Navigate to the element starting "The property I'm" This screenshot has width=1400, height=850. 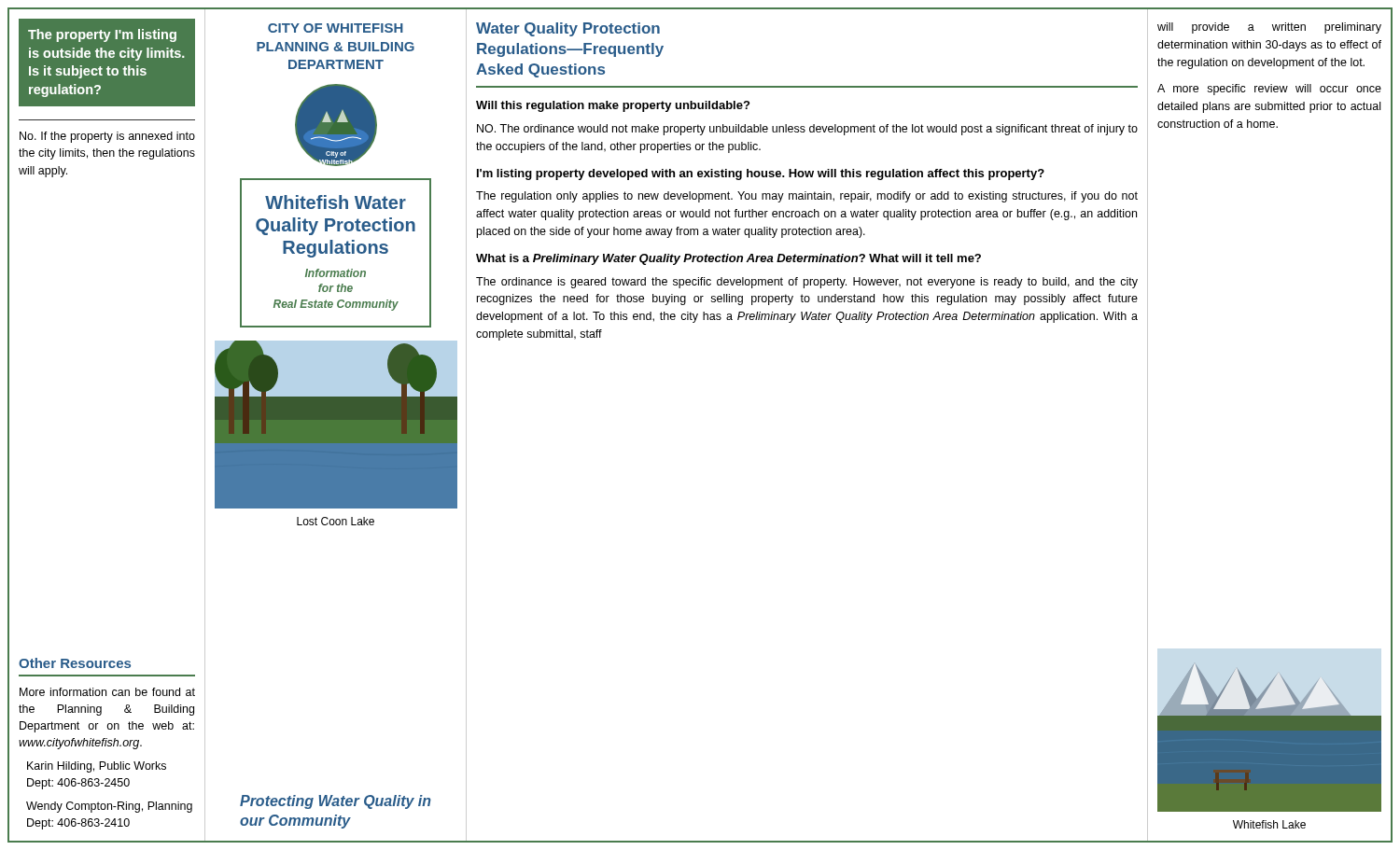tap(107, 63)
